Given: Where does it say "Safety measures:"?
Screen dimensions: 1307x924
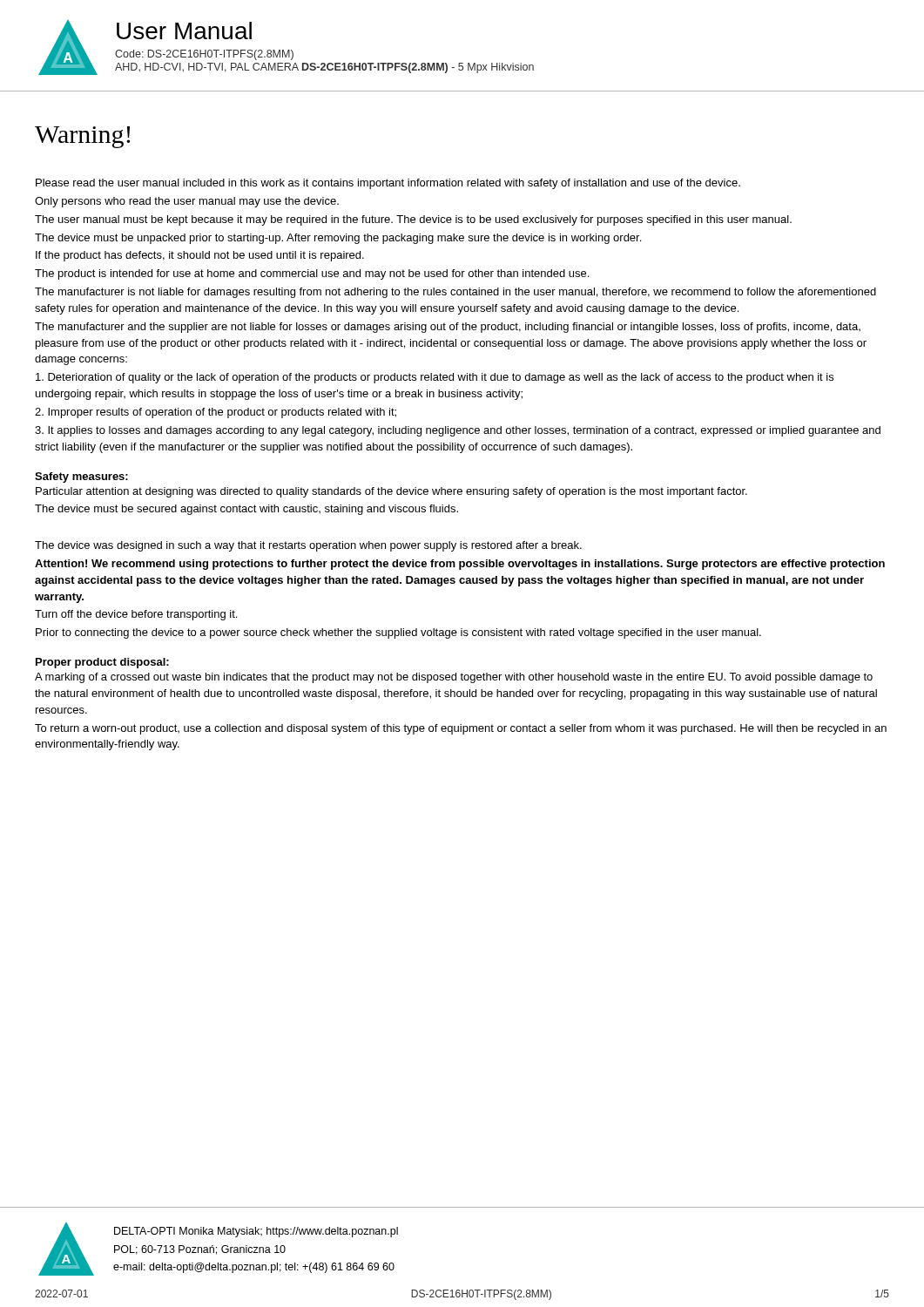Looking at the screenshot, I should 82,476.
